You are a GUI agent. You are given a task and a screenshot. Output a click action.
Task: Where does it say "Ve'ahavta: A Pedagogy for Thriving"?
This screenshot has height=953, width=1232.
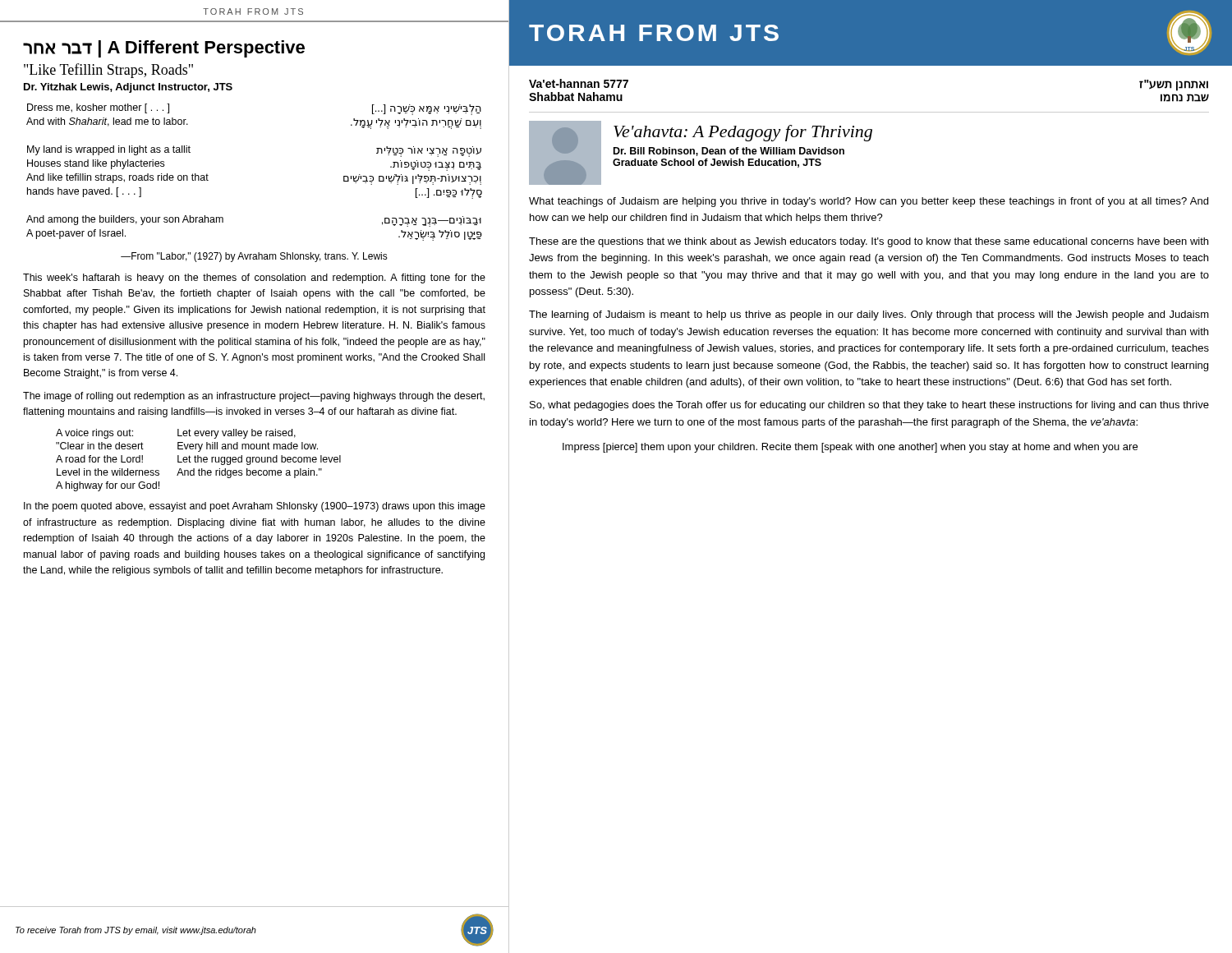(743, 131)
